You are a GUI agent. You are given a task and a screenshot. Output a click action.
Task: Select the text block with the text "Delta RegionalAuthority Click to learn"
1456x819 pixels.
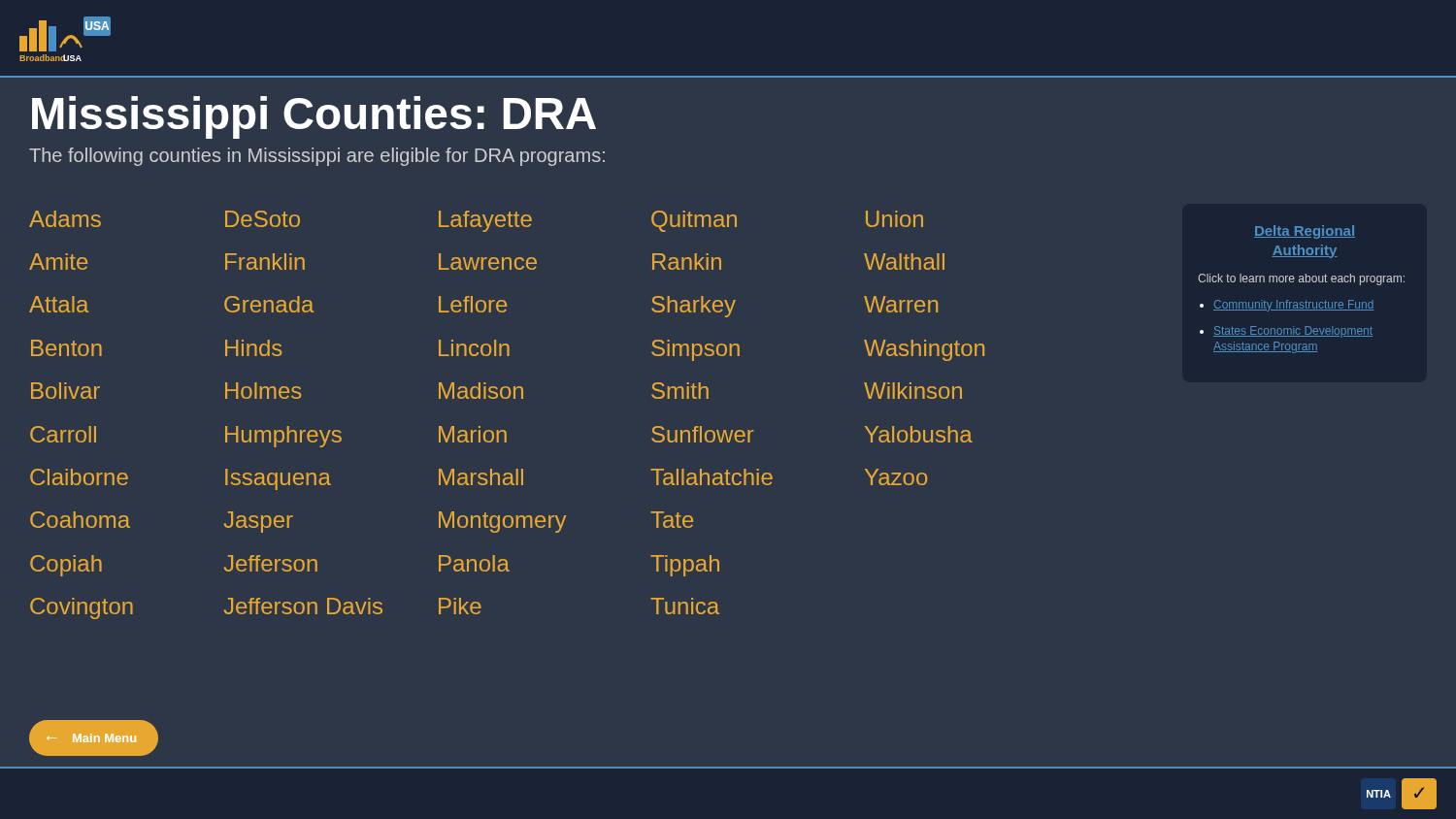click(x=1305, y=288)
